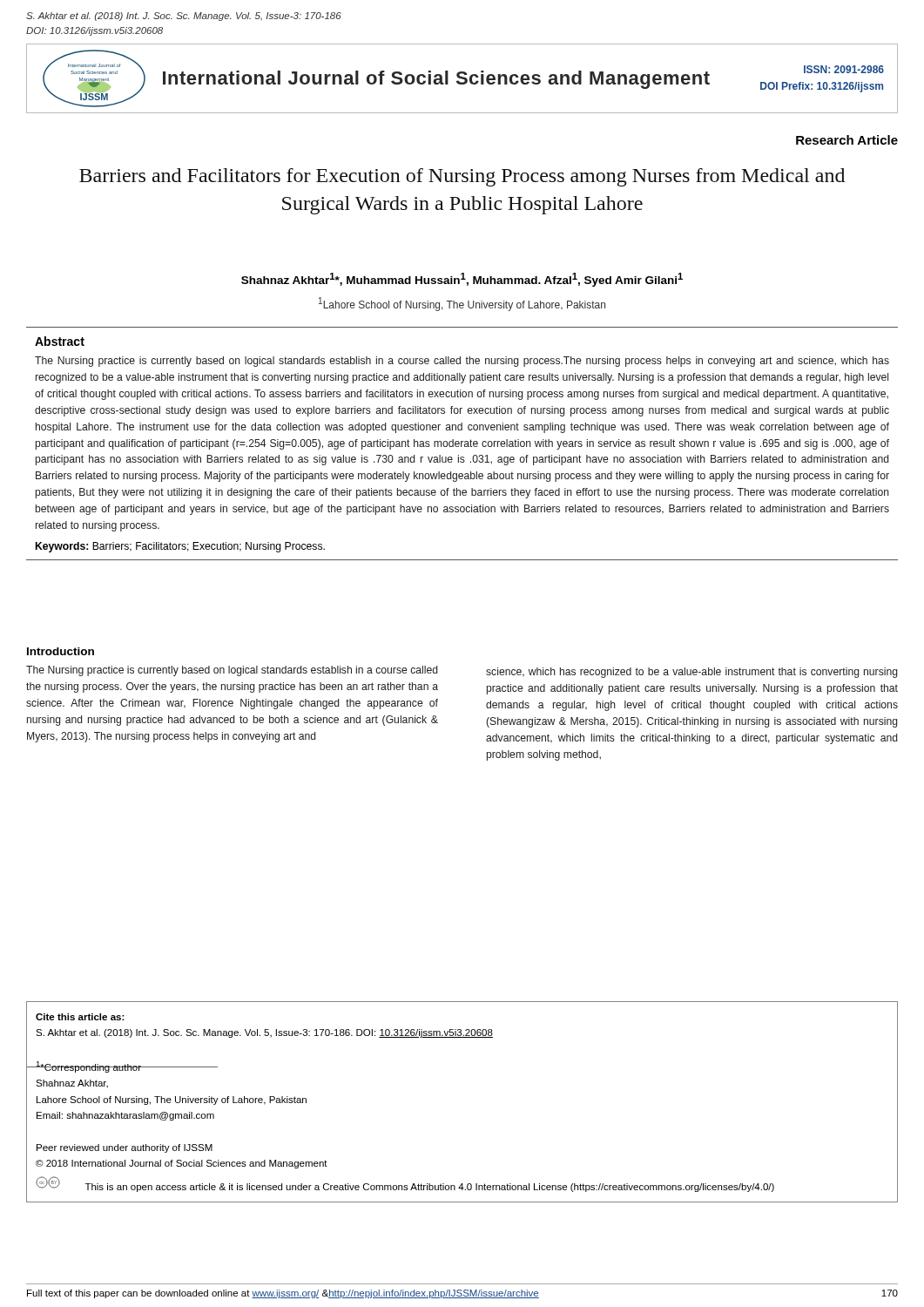Find the text block that reads "The Nursing practice"
This screenshot has height=1307, width=924.
pyautogui.click(x=232, y=703)
